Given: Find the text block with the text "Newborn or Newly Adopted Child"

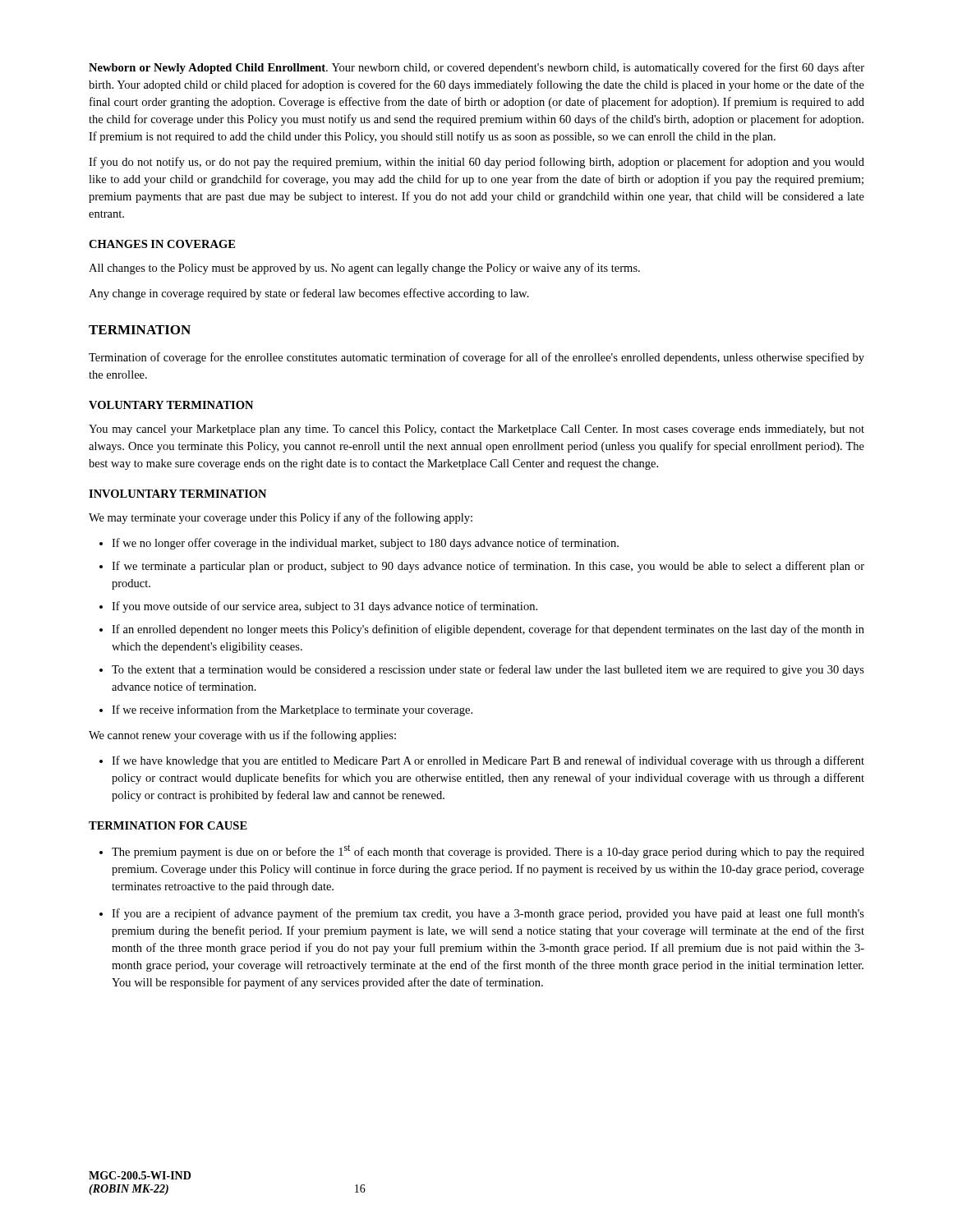Looking at the screenshot, I should [x=476, y=102].
